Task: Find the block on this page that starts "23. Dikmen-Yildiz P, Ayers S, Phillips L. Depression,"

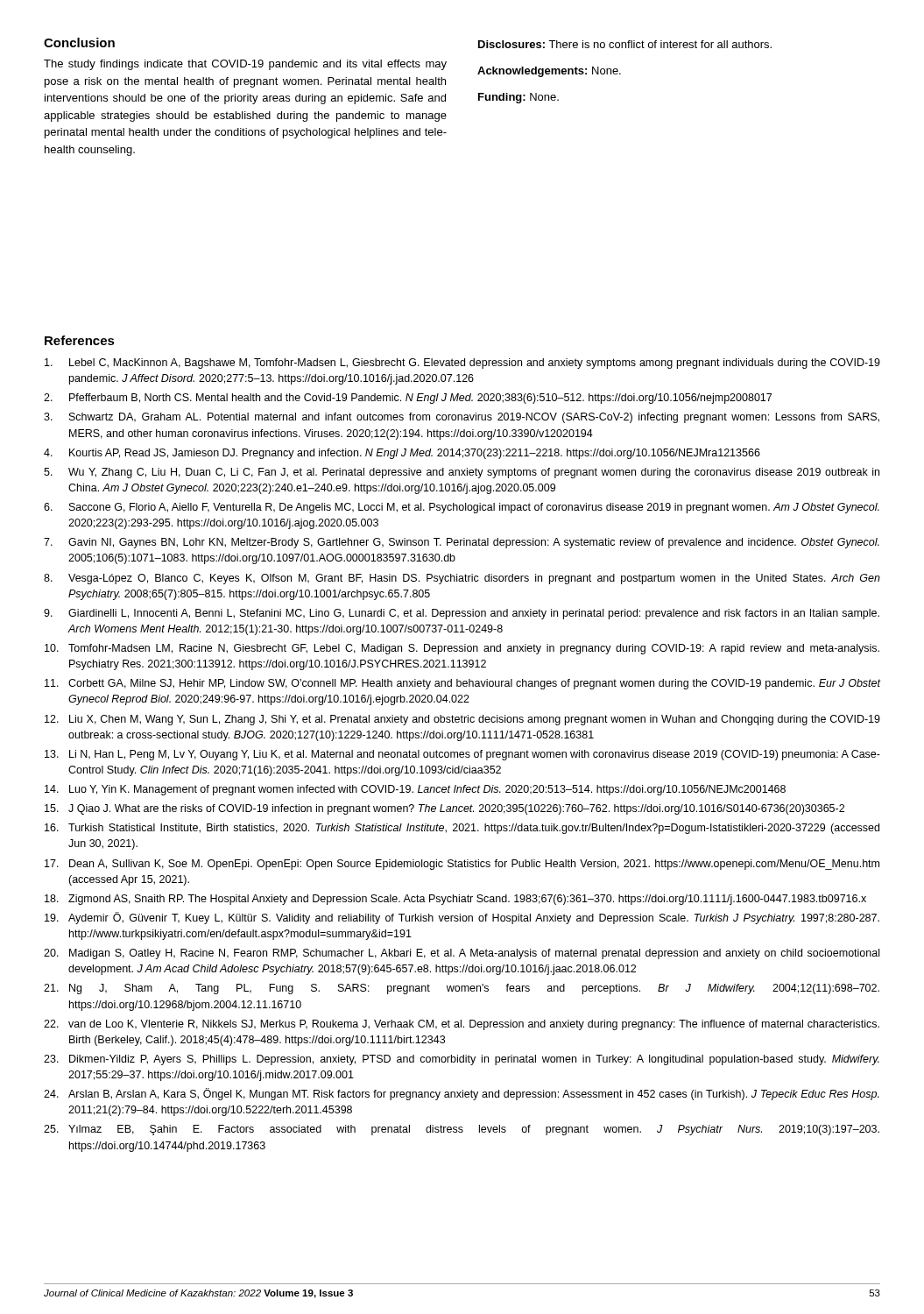Action: (x=462, y=1067)
